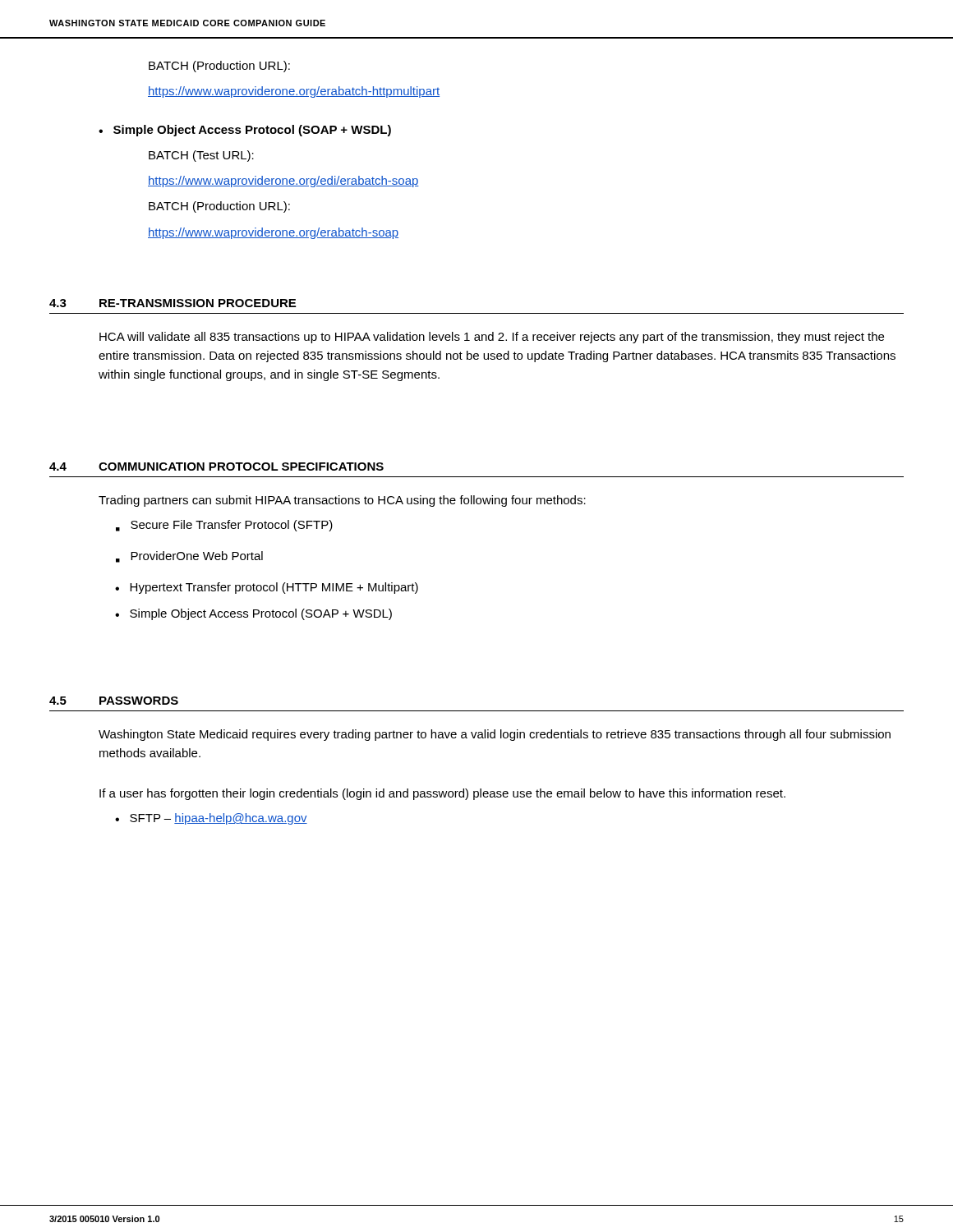The height and width of the screenshot is (1232, 953).
Task: Navigate to the element starting "4.5 PASSWORDS"
Action: coord(114,700)
